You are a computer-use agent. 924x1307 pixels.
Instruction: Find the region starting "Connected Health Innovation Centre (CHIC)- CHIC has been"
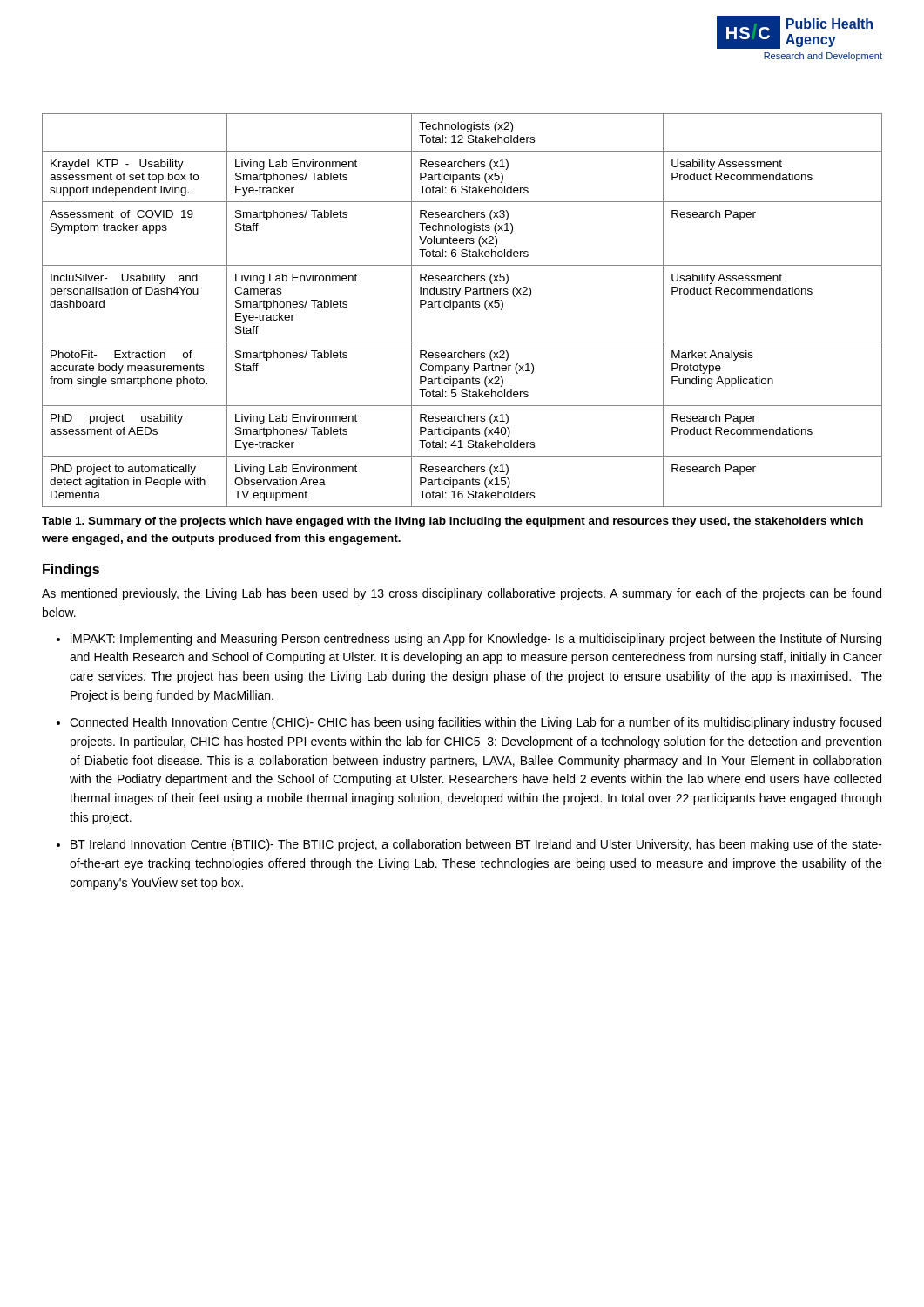click(476, 770)
